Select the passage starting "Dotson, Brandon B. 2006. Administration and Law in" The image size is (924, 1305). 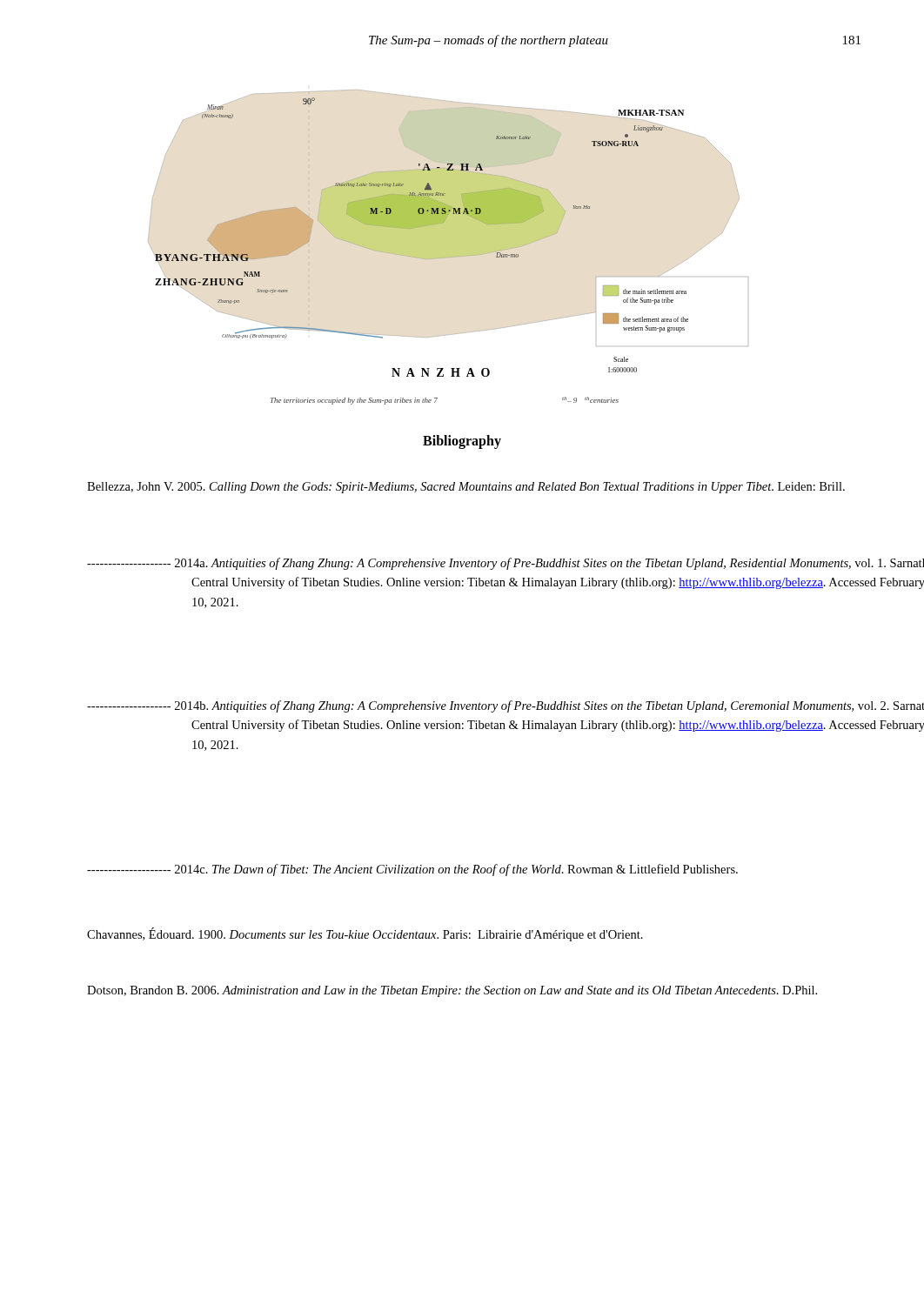(x=453, y=990)
